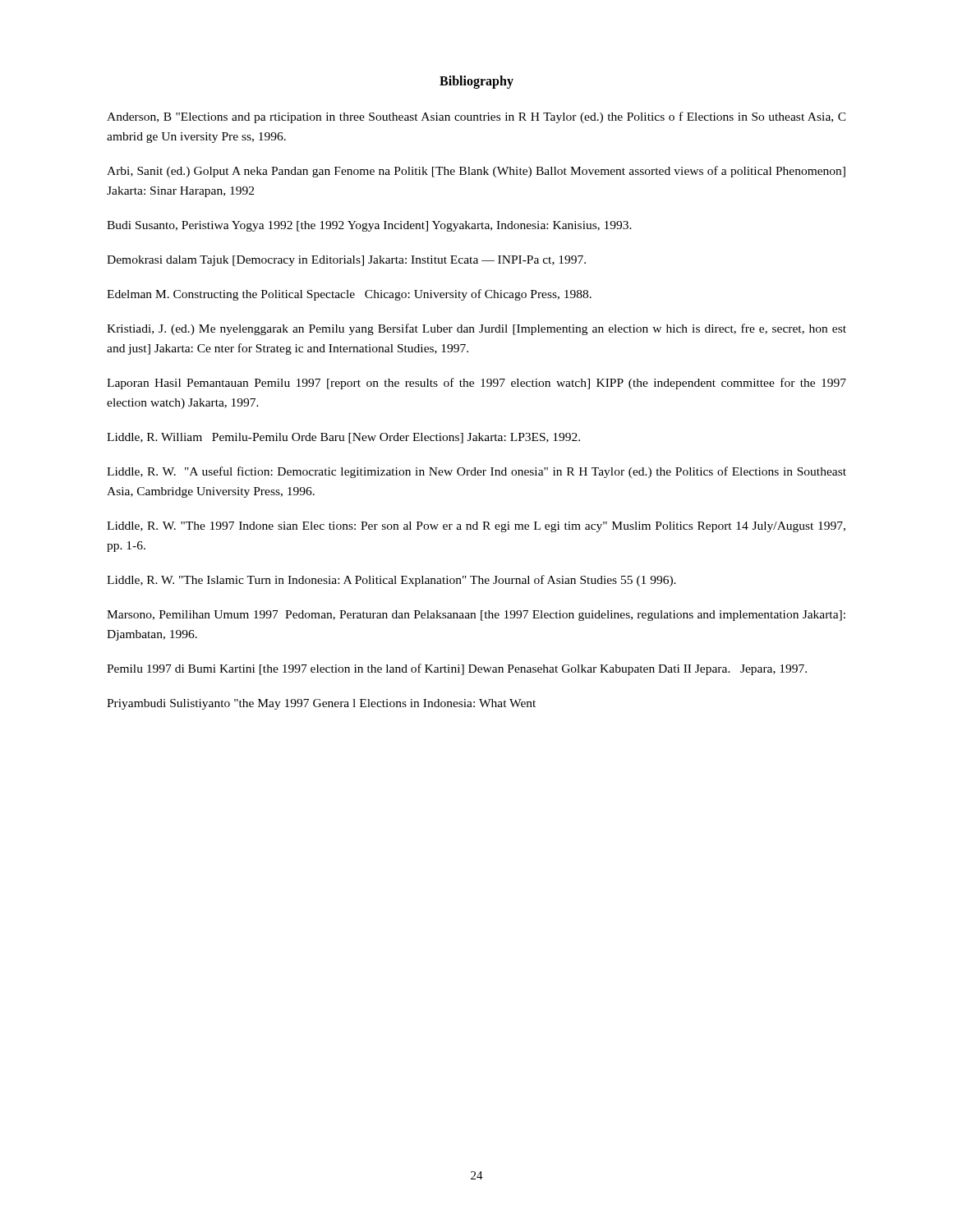Navigate to the text starting "Pemilu 1997 di Bumi Kartini [the"
Screen dimensions: 1232x953
pyautogui.click(x=457, y=668)
